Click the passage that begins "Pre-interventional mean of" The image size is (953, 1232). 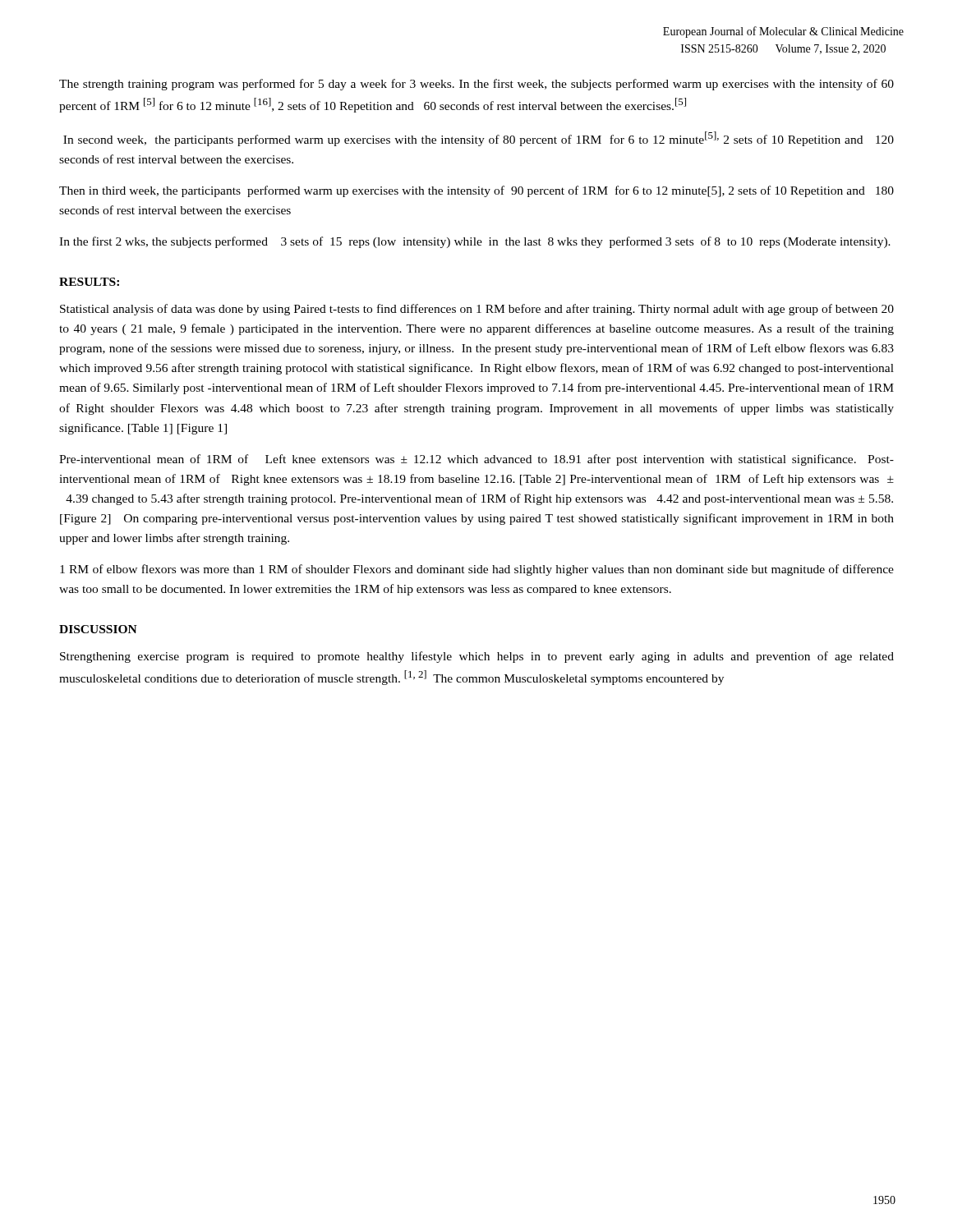coord(476,498)
